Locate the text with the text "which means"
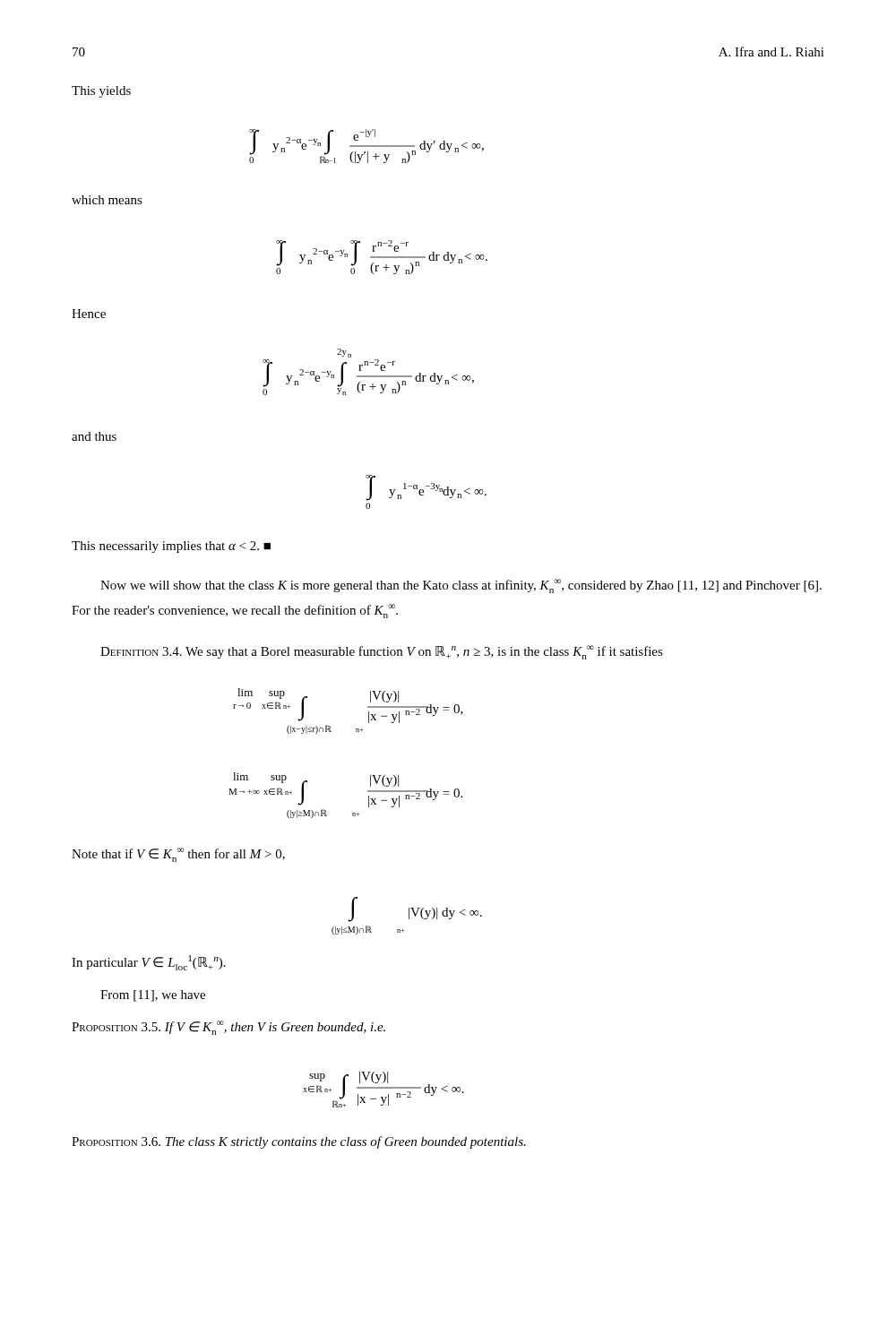 pos(107,200)
